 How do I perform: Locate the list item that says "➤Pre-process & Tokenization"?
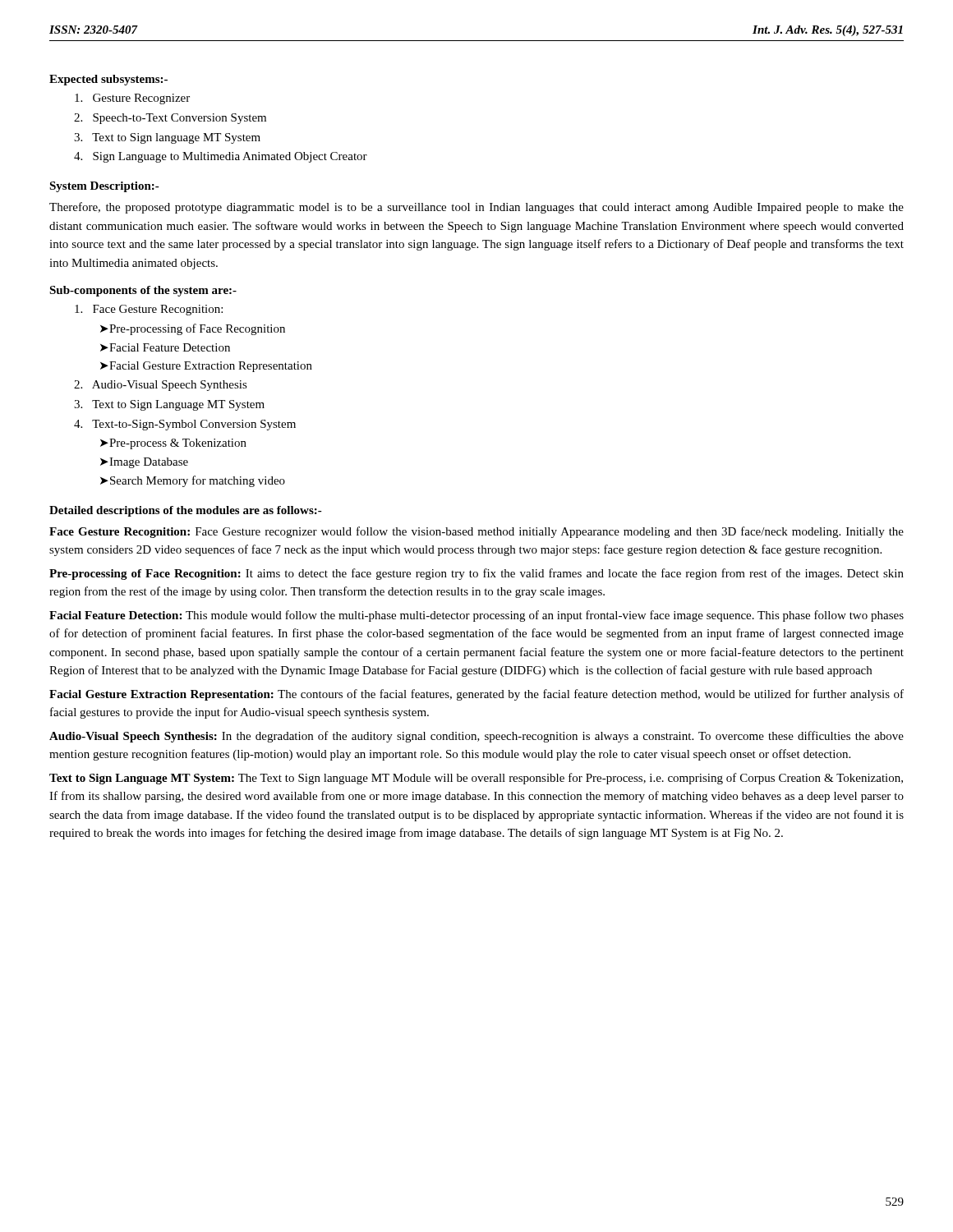172,443
